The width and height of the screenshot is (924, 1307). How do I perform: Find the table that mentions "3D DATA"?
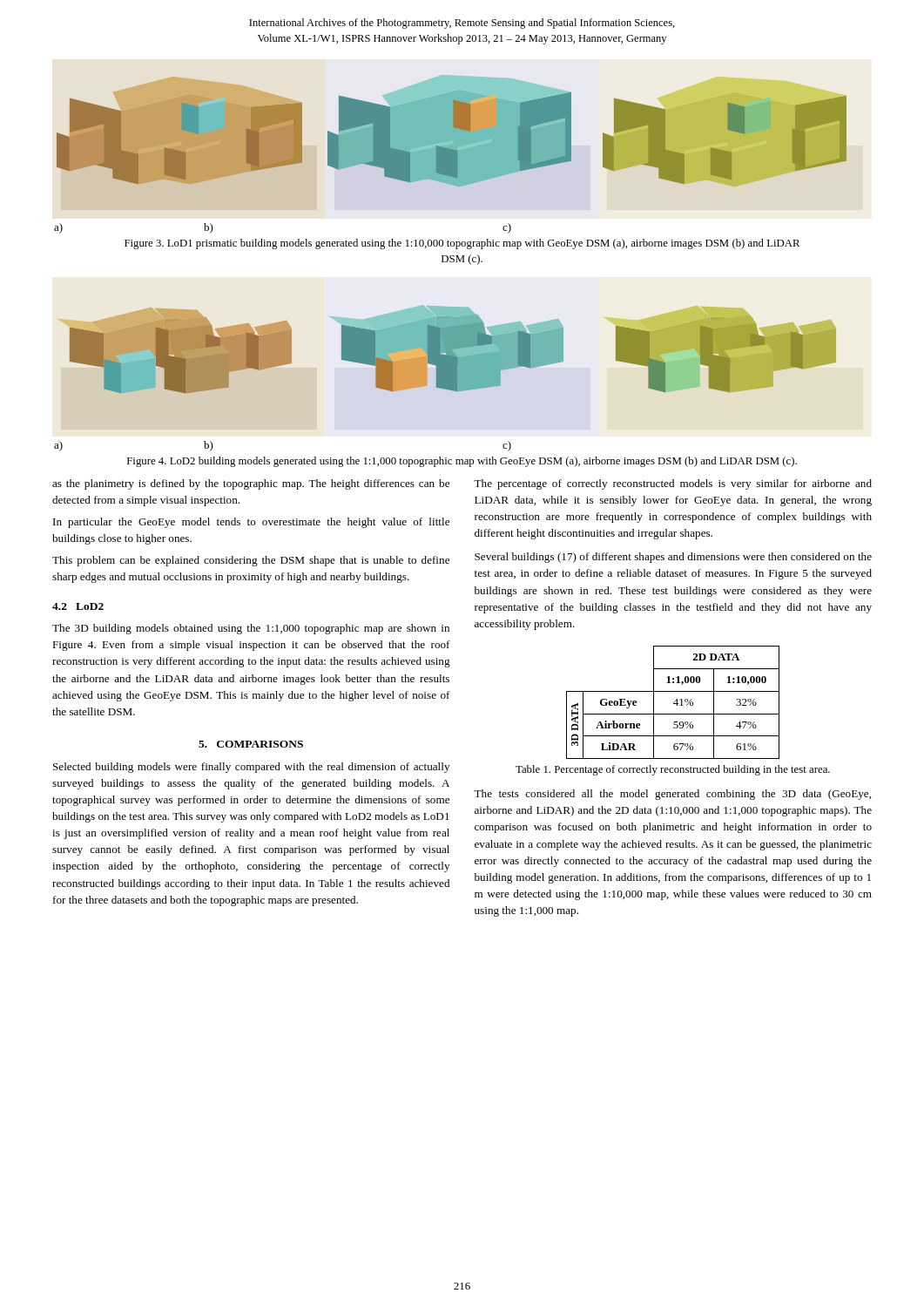click(x=673, y=702)
